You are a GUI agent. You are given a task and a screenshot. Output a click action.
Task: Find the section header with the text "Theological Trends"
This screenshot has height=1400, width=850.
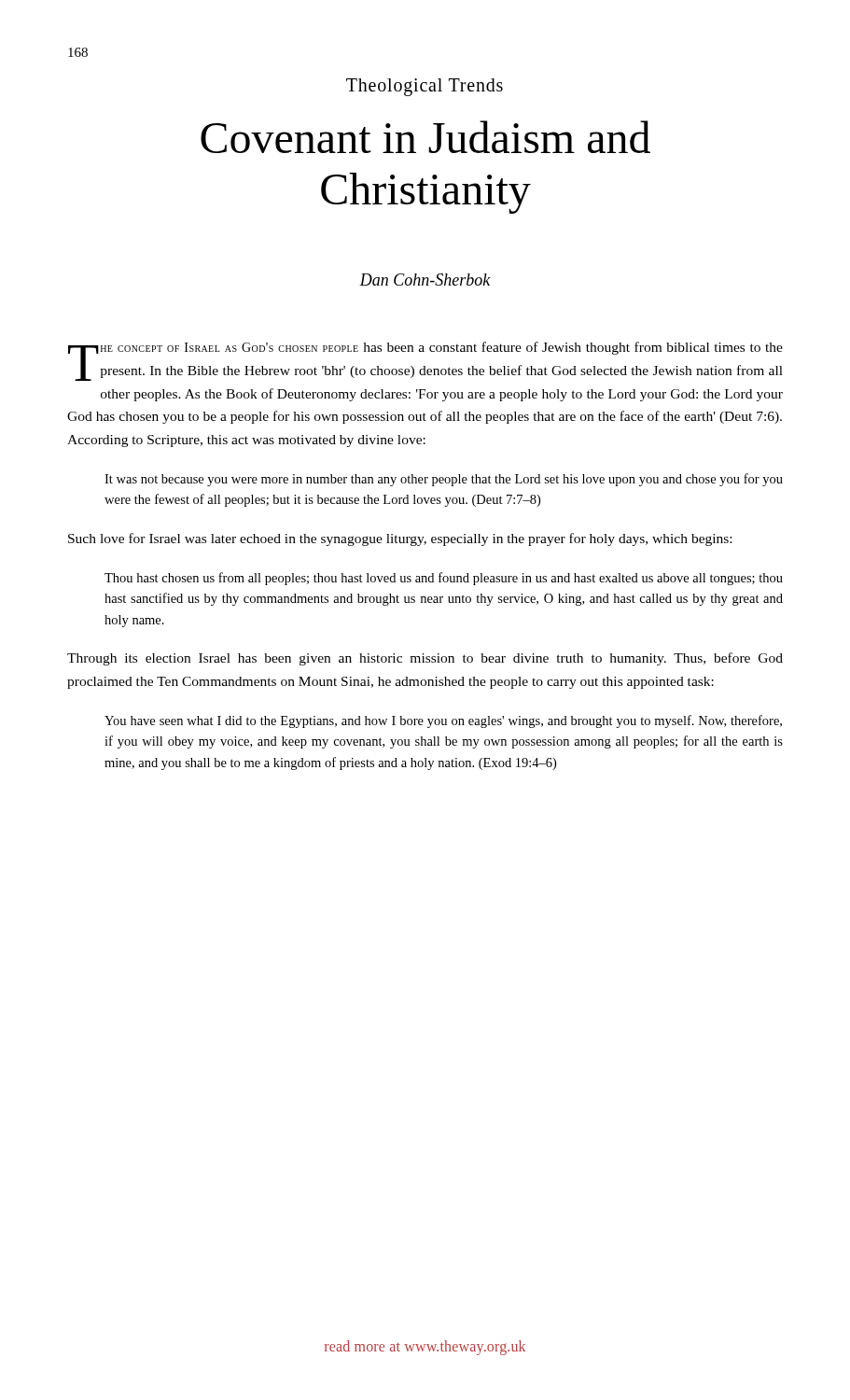point(425,85)
